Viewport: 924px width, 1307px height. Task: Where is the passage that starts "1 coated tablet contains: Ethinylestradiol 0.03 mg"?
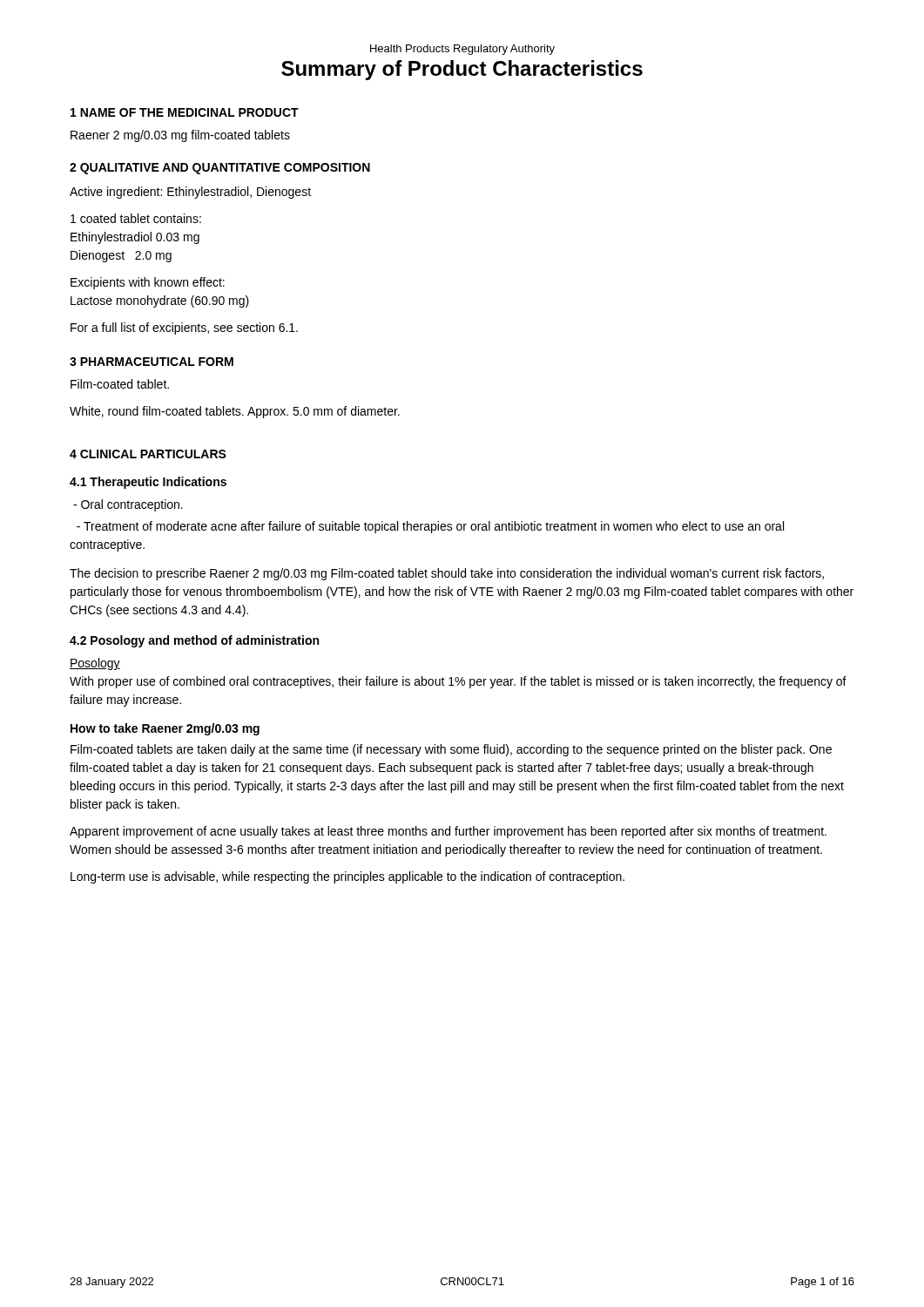pyautogui.click(x=136, y=237)
